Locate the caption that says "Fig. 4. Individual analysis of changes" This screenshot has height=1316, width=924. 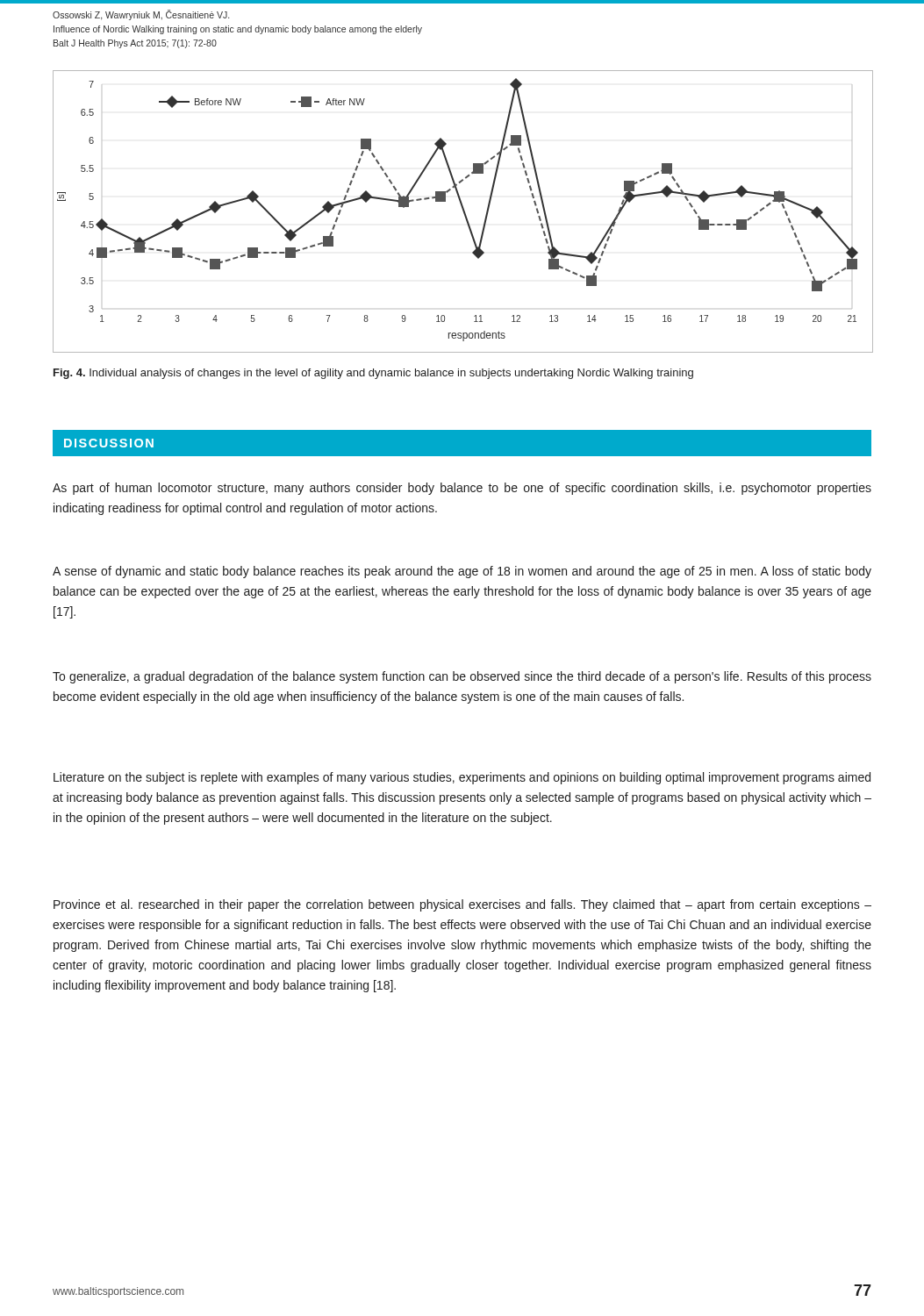(373, 372)
